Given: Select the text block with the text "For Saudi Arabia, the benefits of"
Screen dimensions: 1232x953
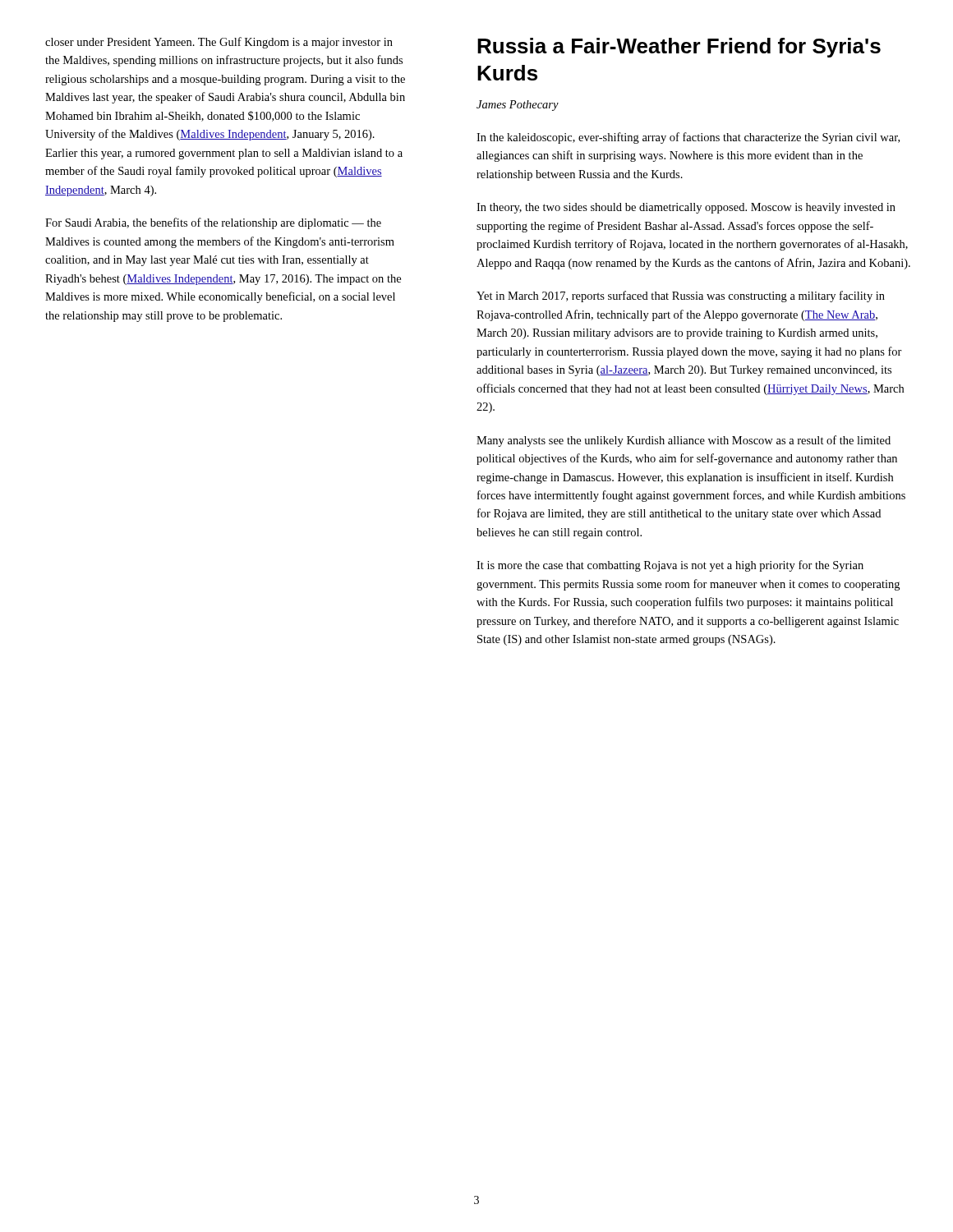Looking at the screenshot, I should [223, 269].
